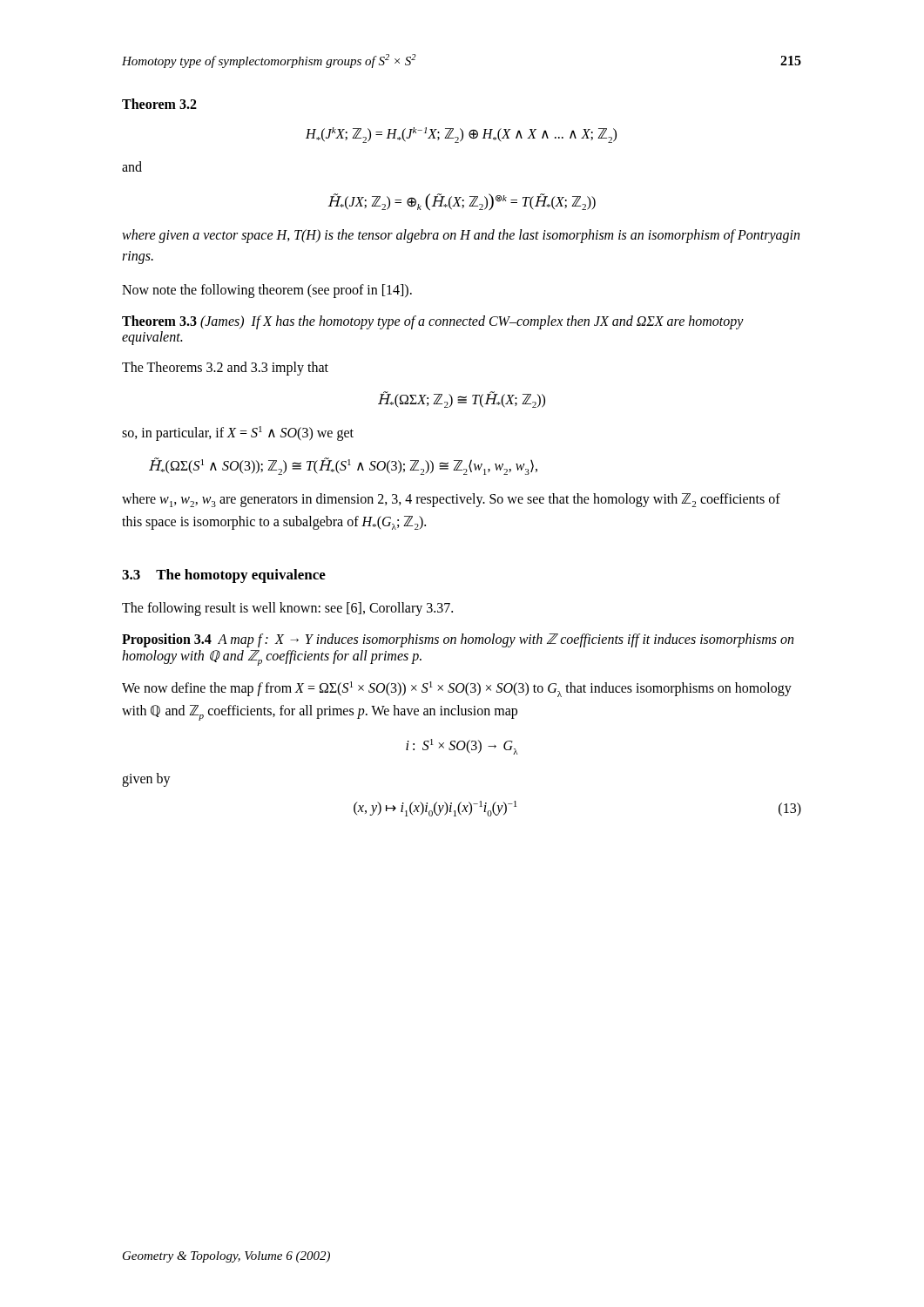Click on the text block with the text "where given a vector"
This screenshot has width=924, height=1307.
pos(461,245)
